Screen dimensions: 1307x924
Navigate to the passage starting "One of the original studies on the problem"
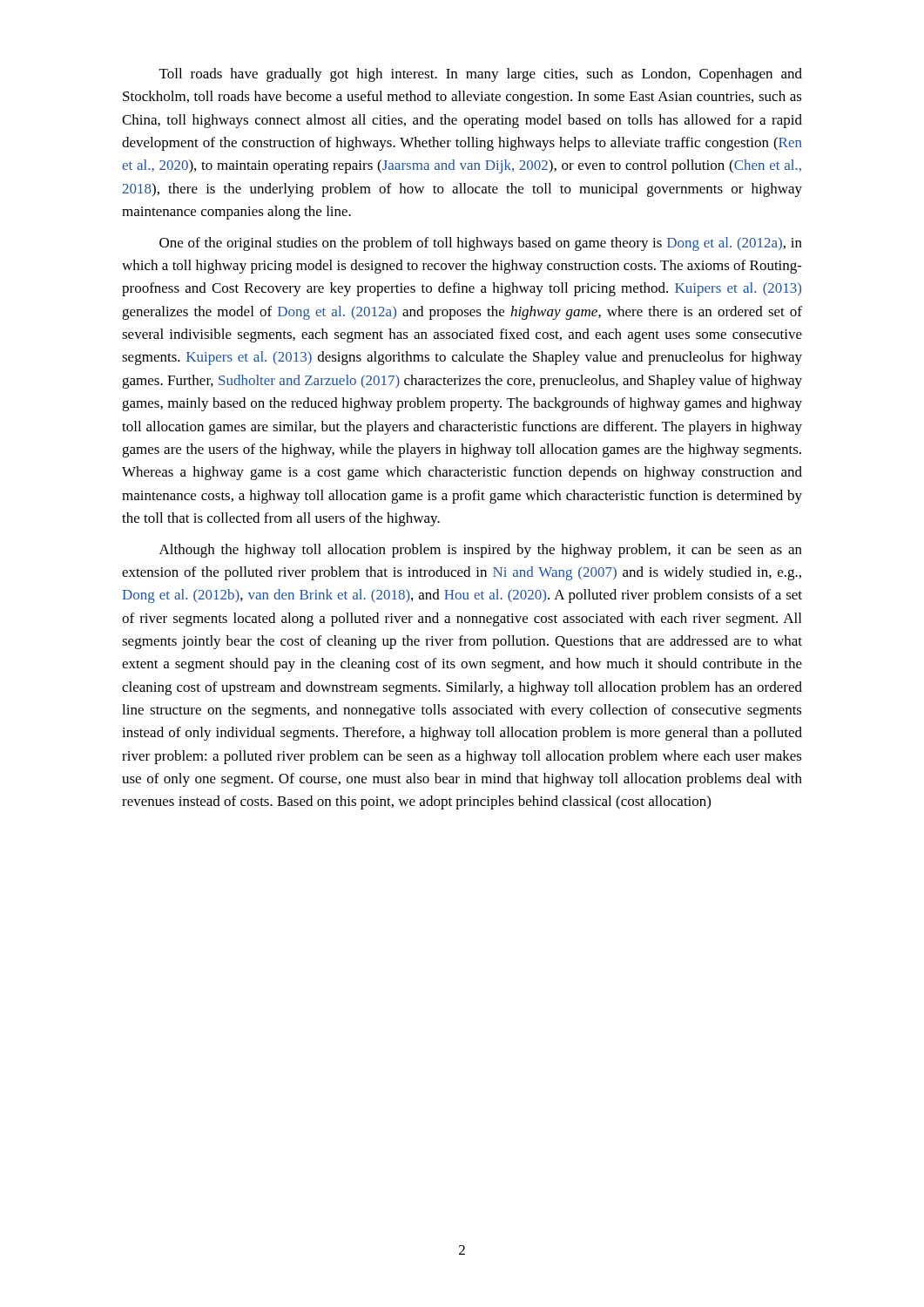coord(462,381)
